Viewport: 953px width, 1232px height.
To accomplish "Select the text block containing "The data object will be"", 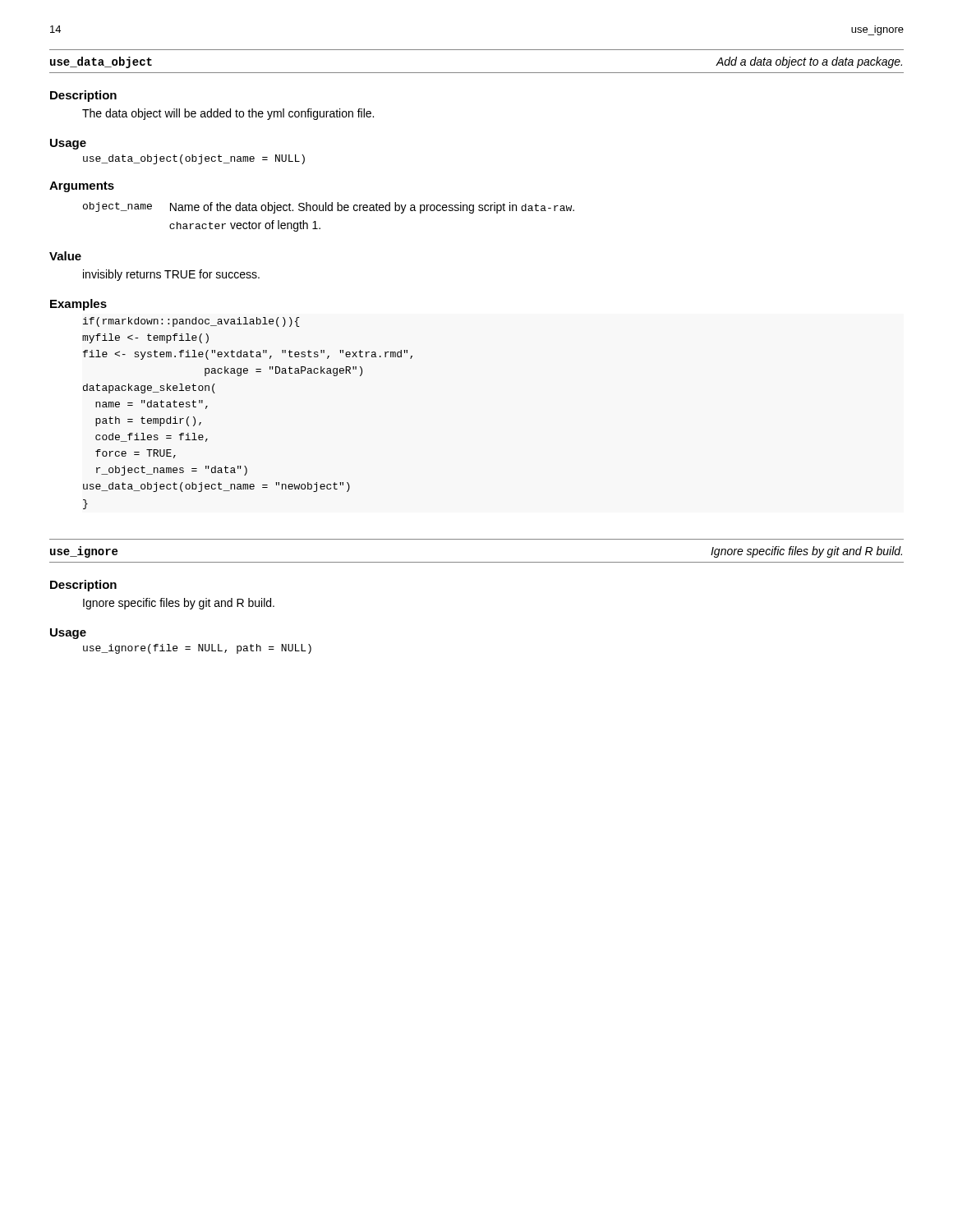I will click(229, 113).
